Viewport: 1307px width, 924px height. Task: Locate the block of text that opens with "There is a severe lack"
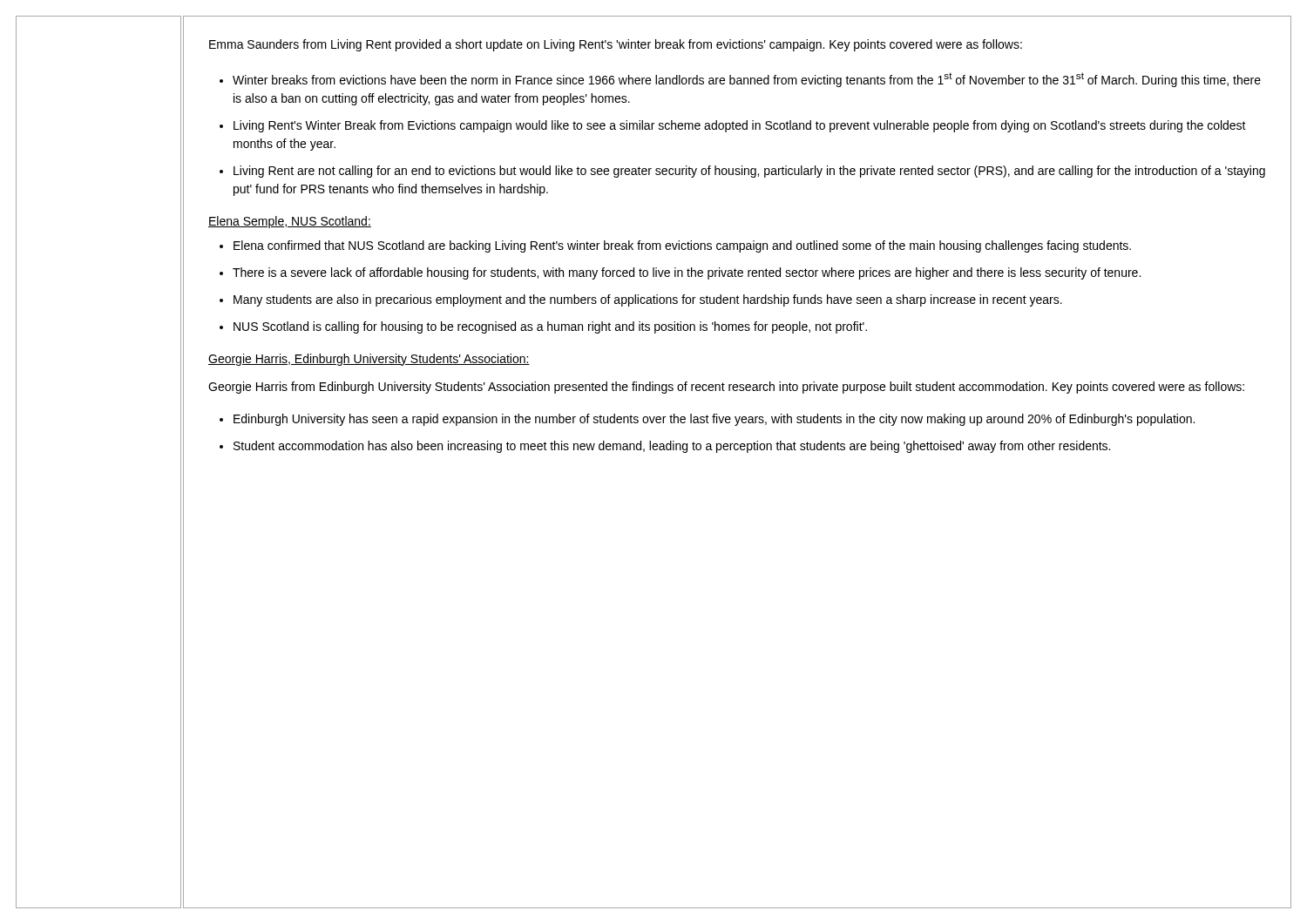(x=687, y=272)
